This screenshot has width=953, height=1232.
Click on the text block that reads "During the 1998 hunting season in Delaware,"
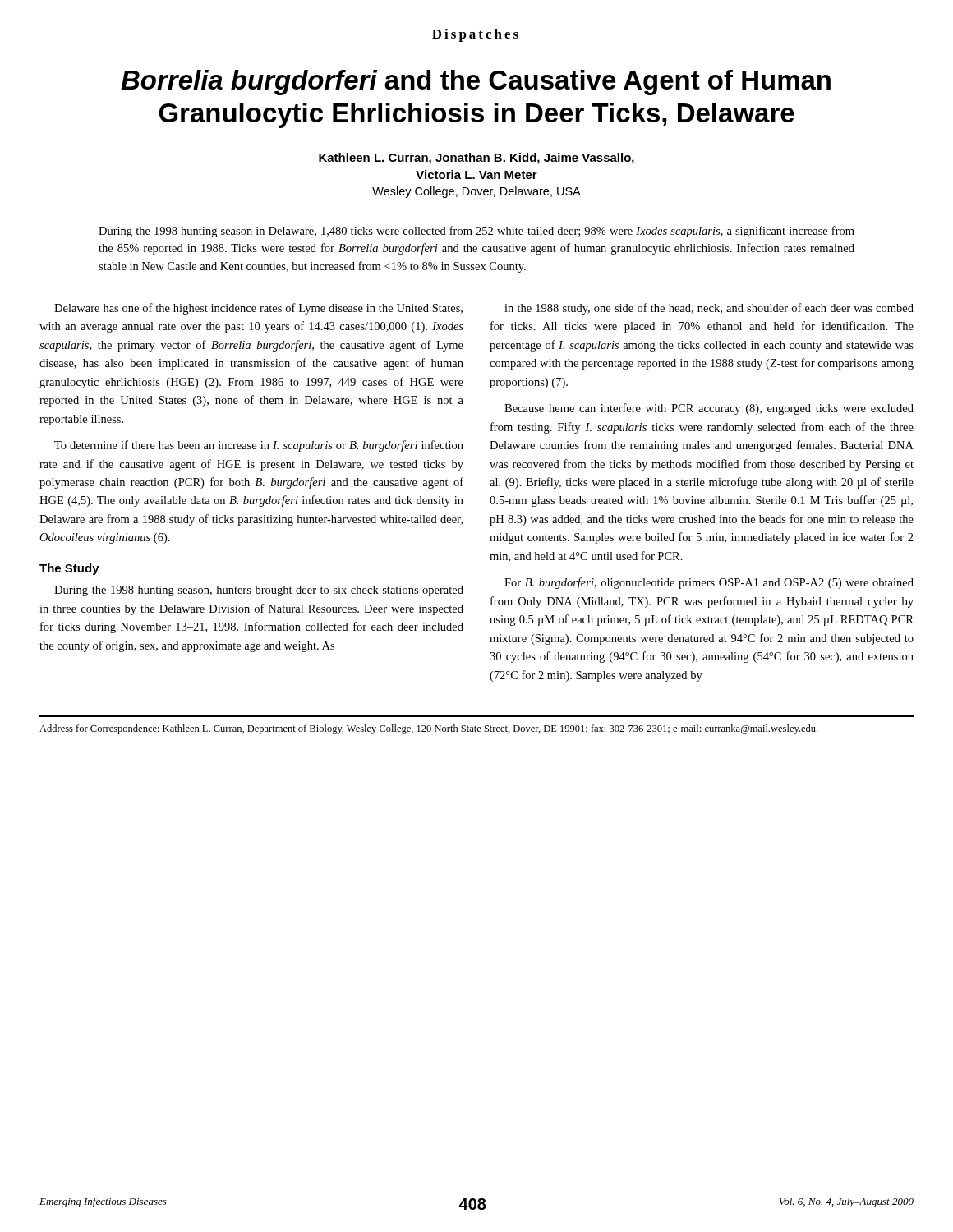[476, 248]
